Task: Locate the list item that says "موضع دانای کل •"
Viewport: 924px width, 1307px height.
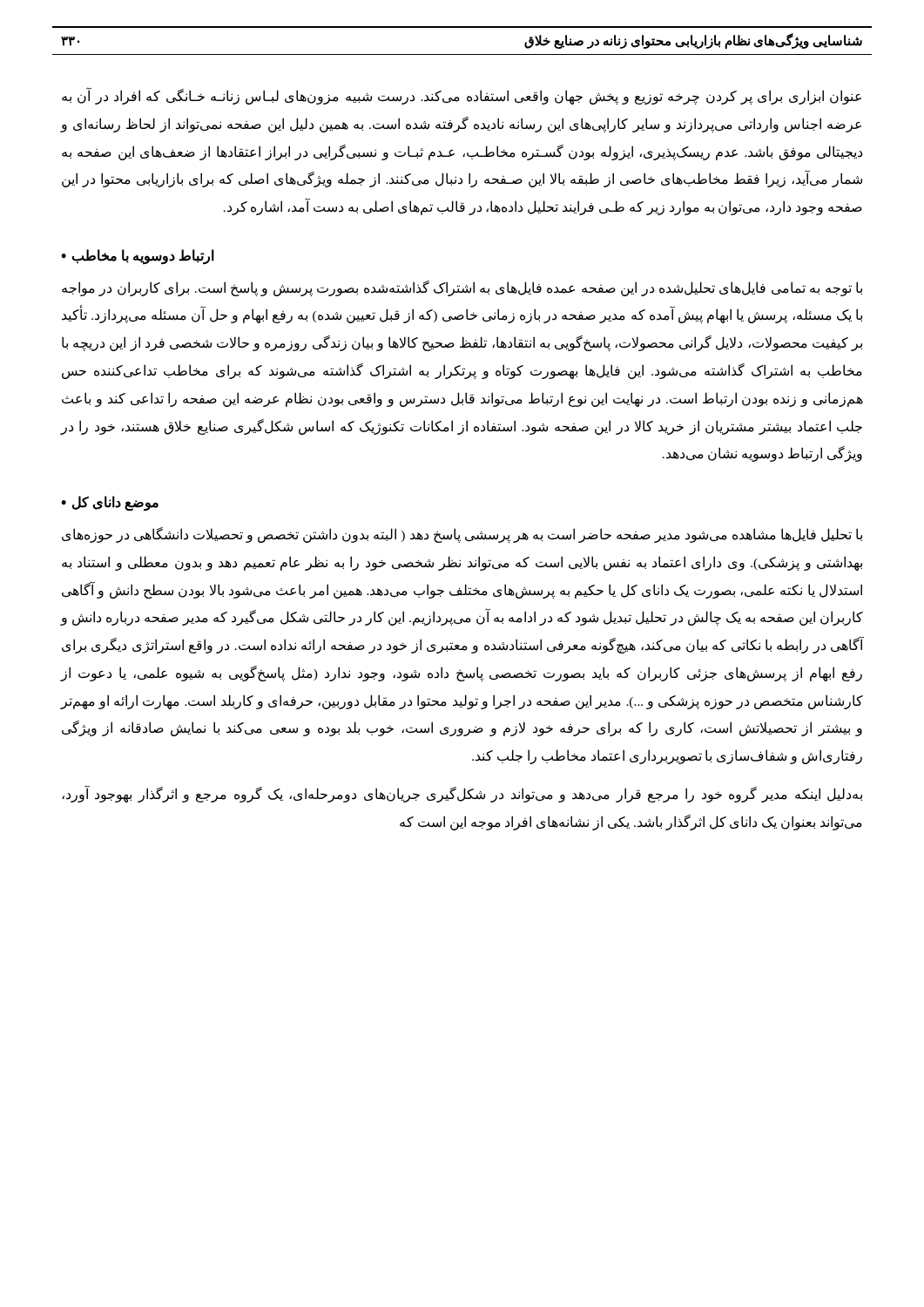Action: click(110, 503)
